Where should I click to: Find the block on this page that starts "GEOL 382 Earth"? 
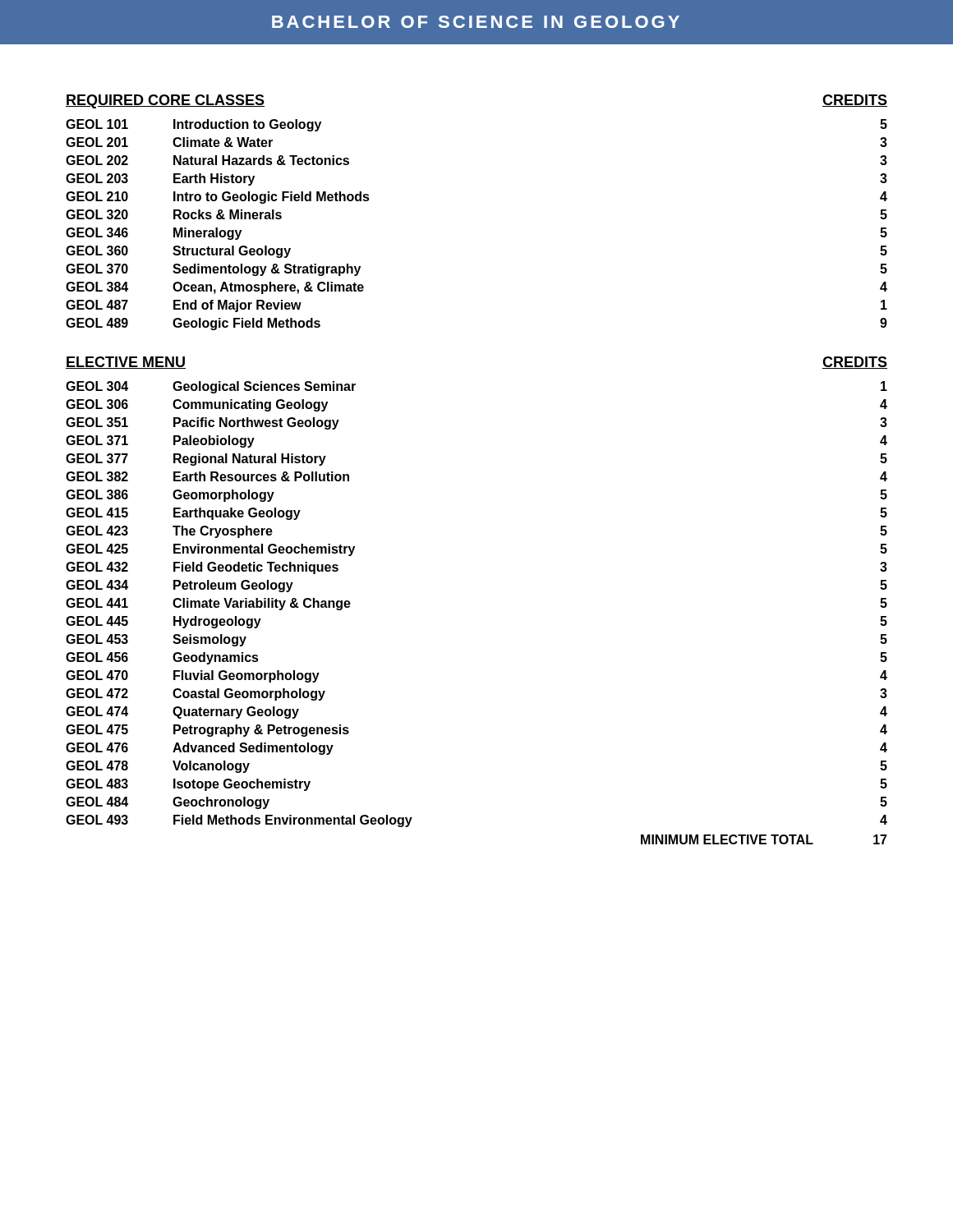click(97, 476)
